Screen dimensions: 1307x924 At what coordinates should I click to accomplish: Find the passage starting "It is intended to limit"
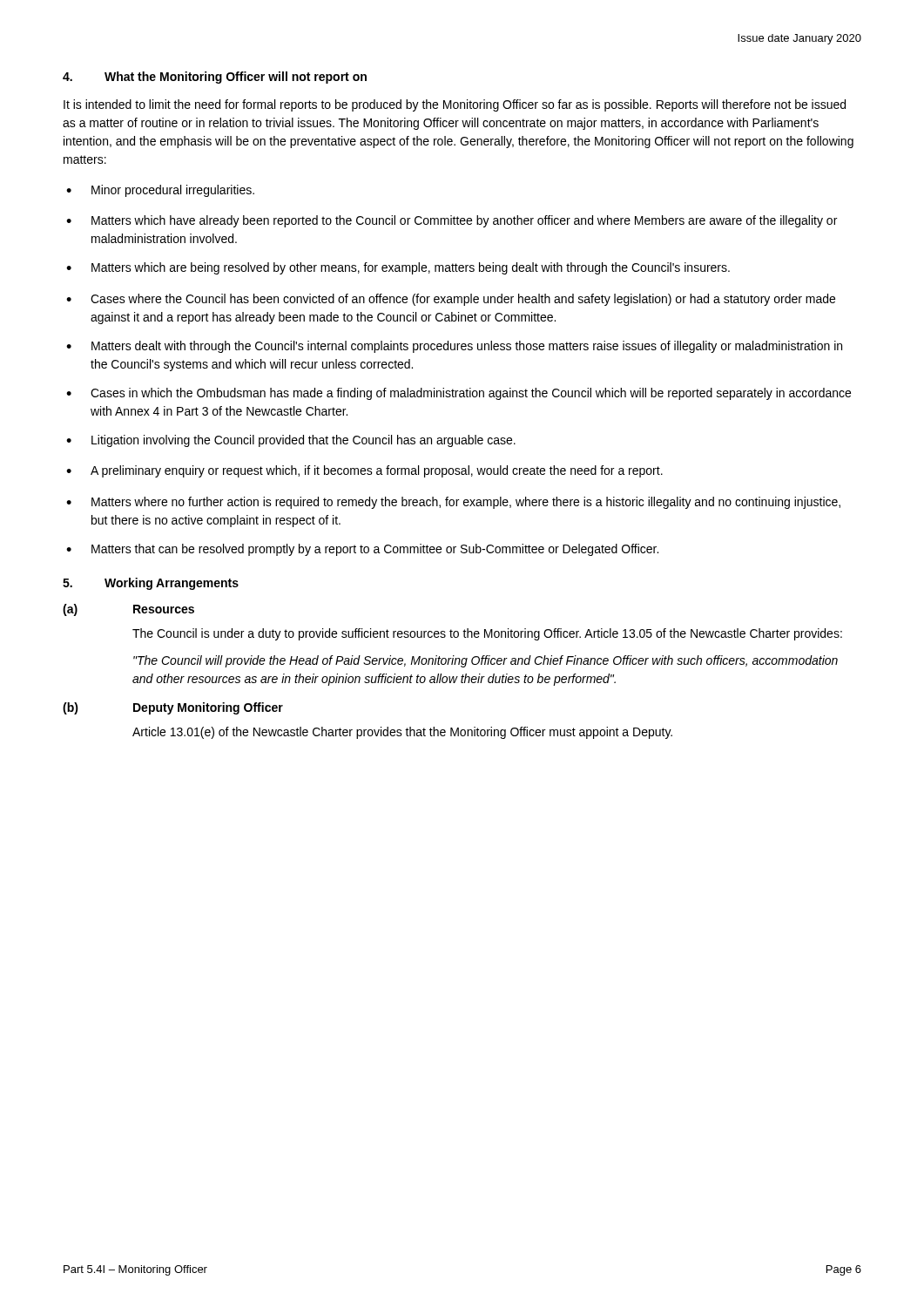(458, 132)
